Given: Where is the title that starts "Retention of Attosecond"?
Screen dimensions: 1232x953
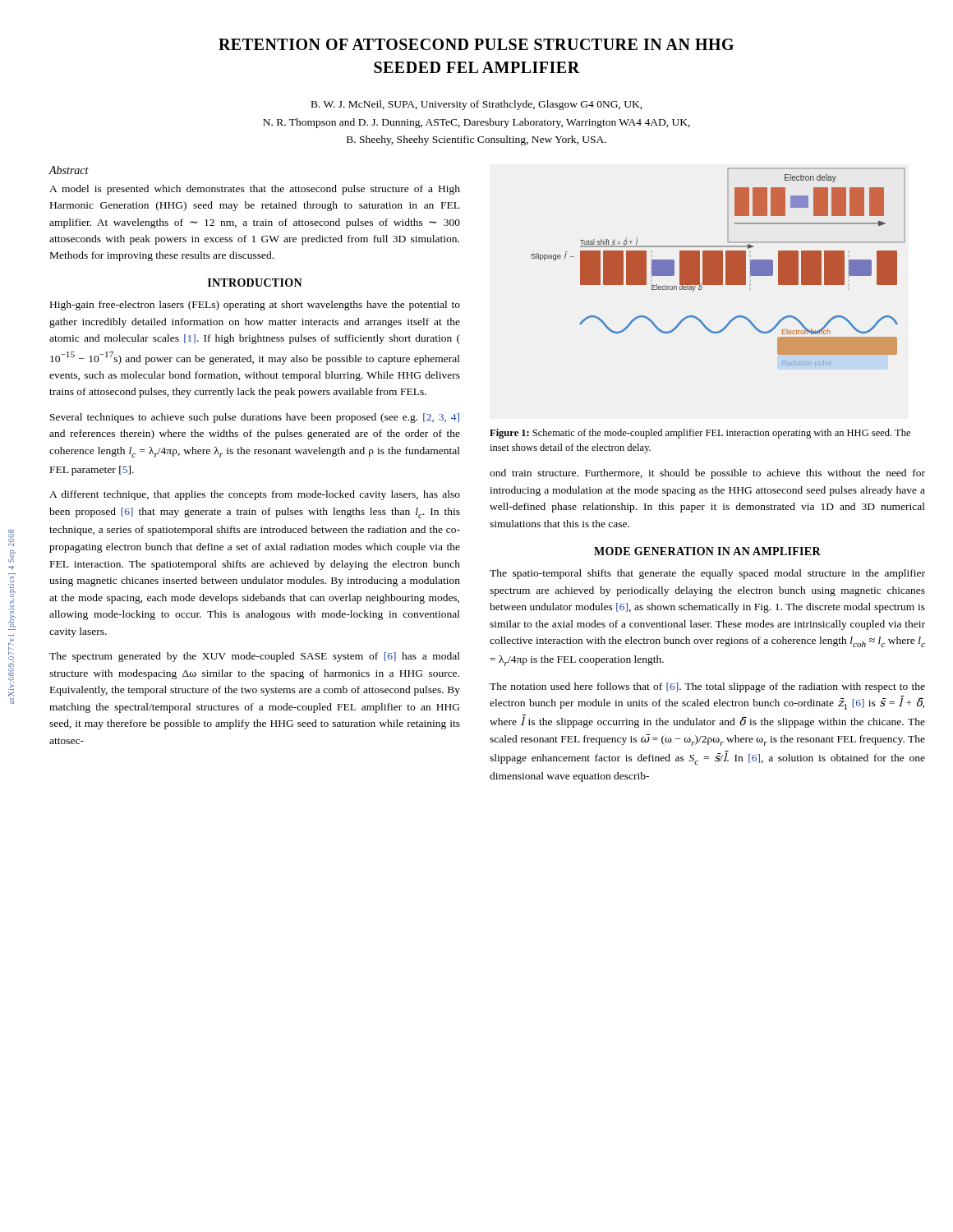Looking at the screenshot, I should [x=476, y=56].
